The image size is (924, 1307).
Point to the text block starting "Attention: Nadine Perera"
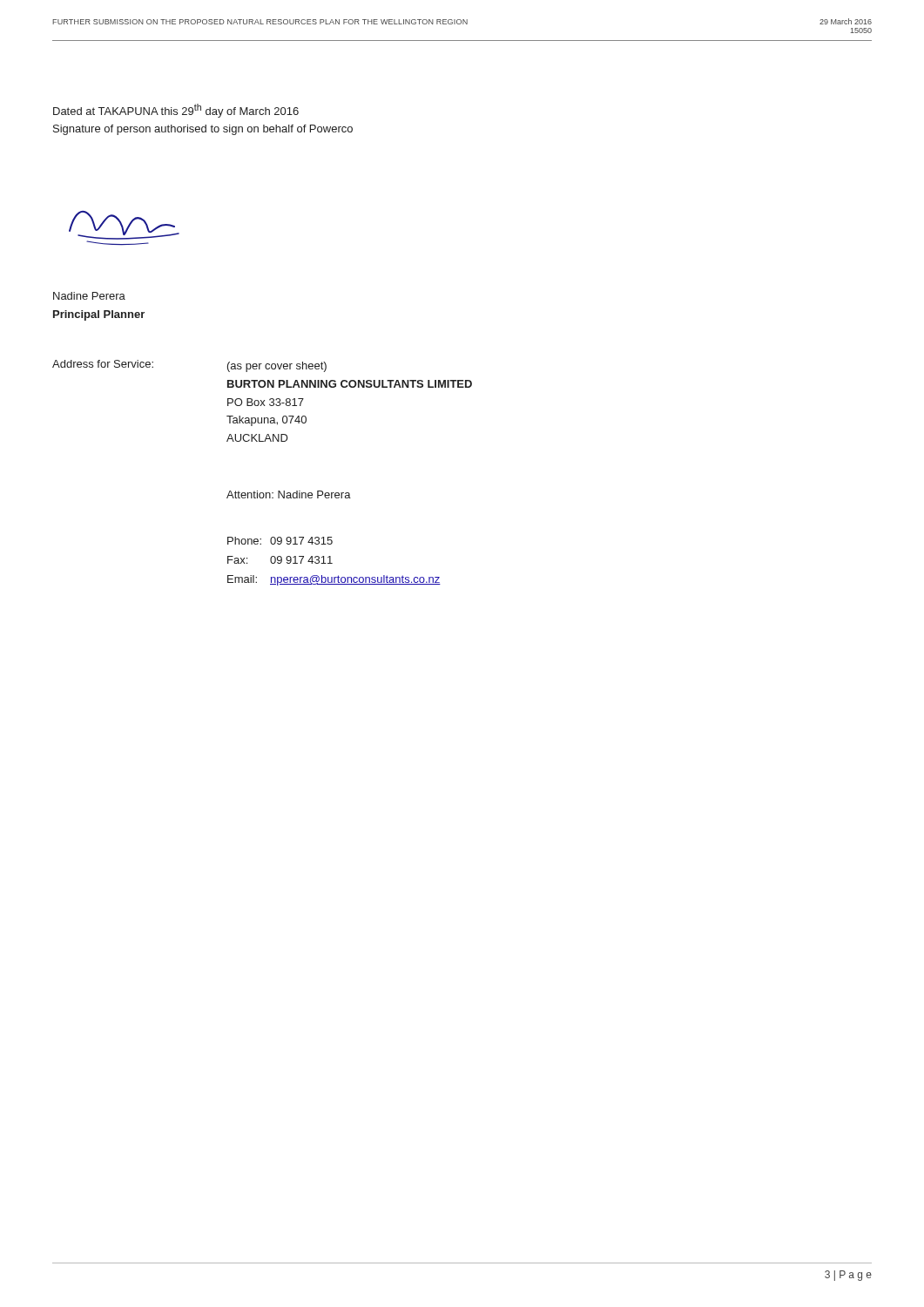[288, 494]
